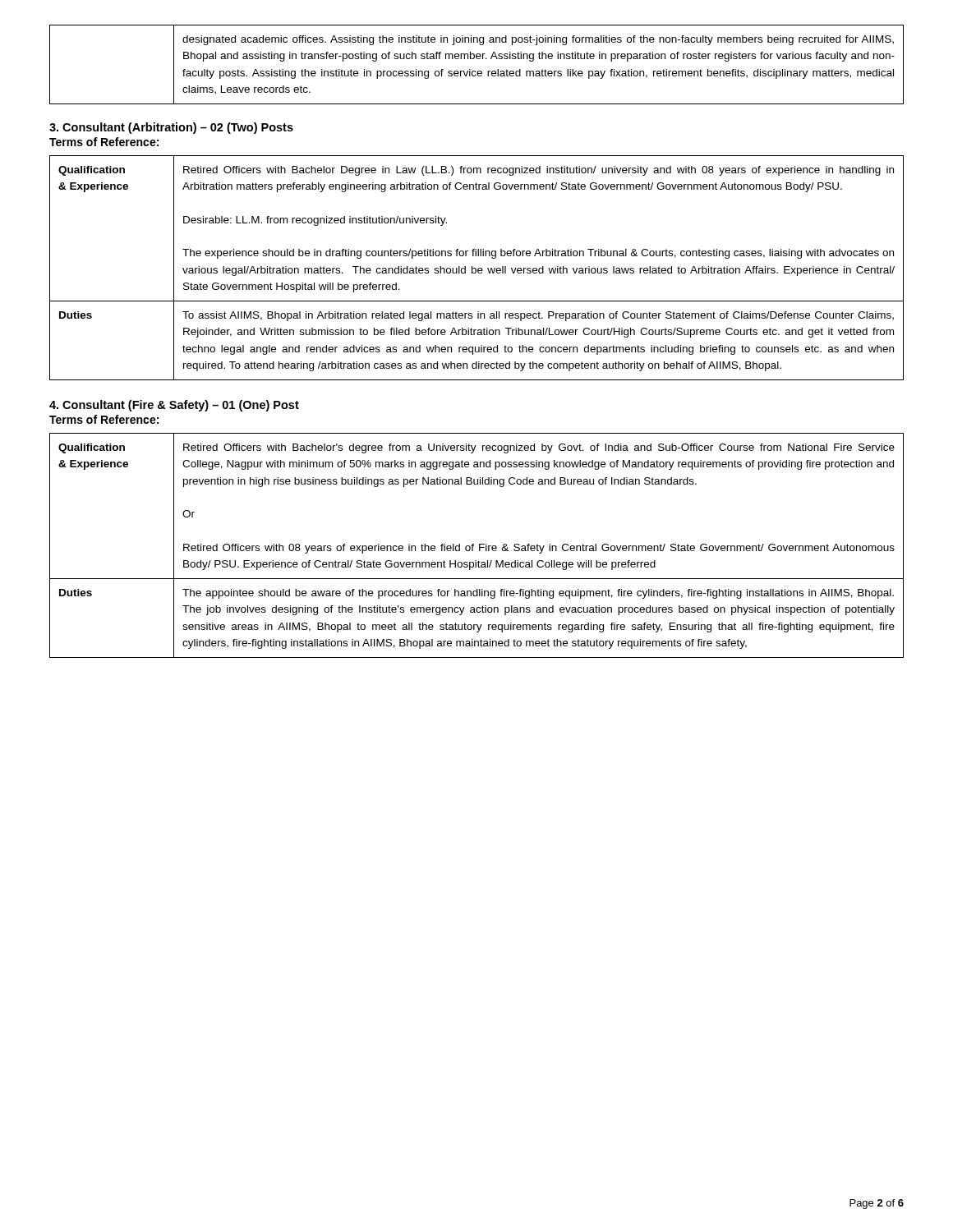Select the table that reads "designated academic offices."
Screen dimensions: 1232x953
pyautogui.click(x=476, y=64)
